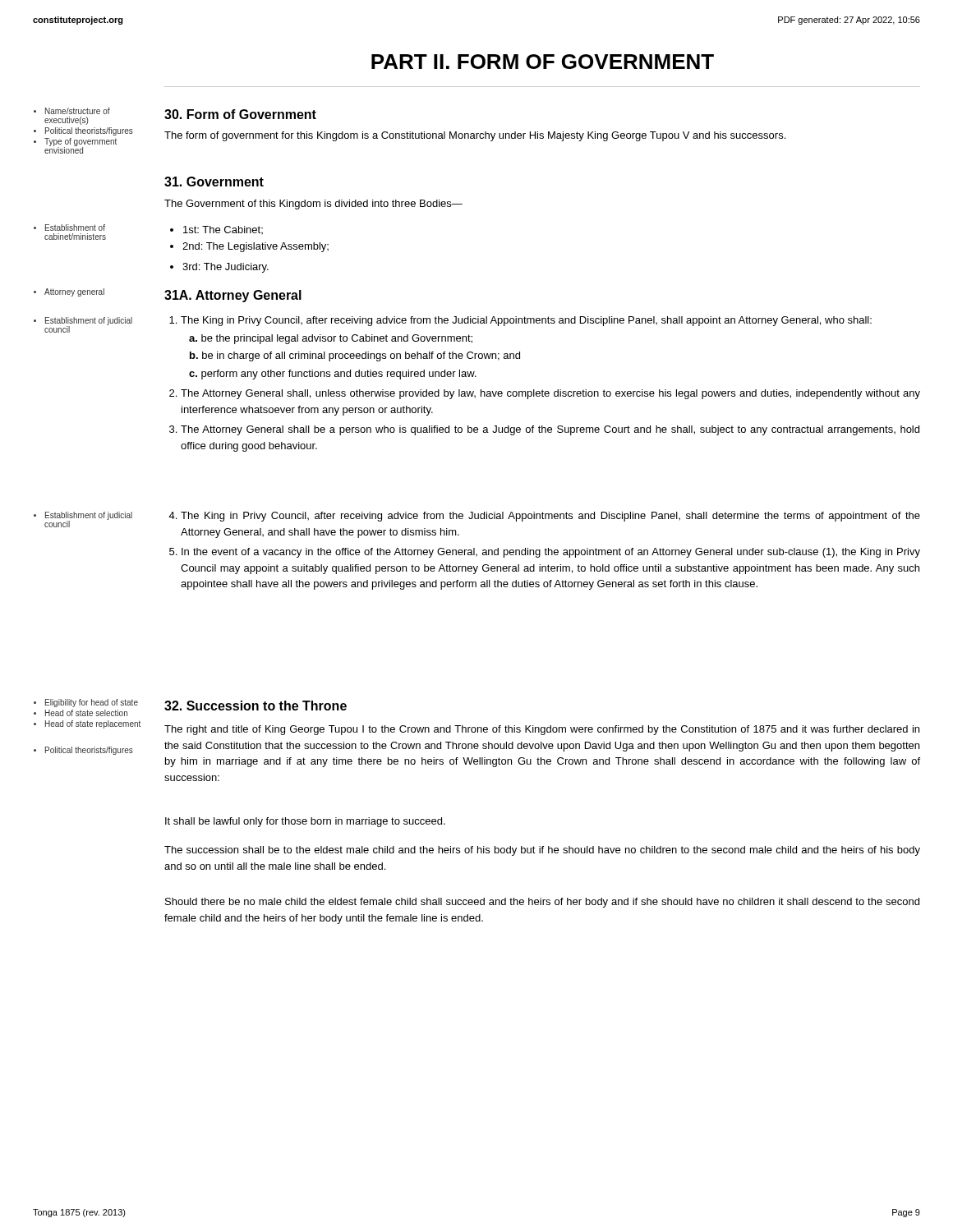Locate the region starting "The succession shall"

point(542,858)
